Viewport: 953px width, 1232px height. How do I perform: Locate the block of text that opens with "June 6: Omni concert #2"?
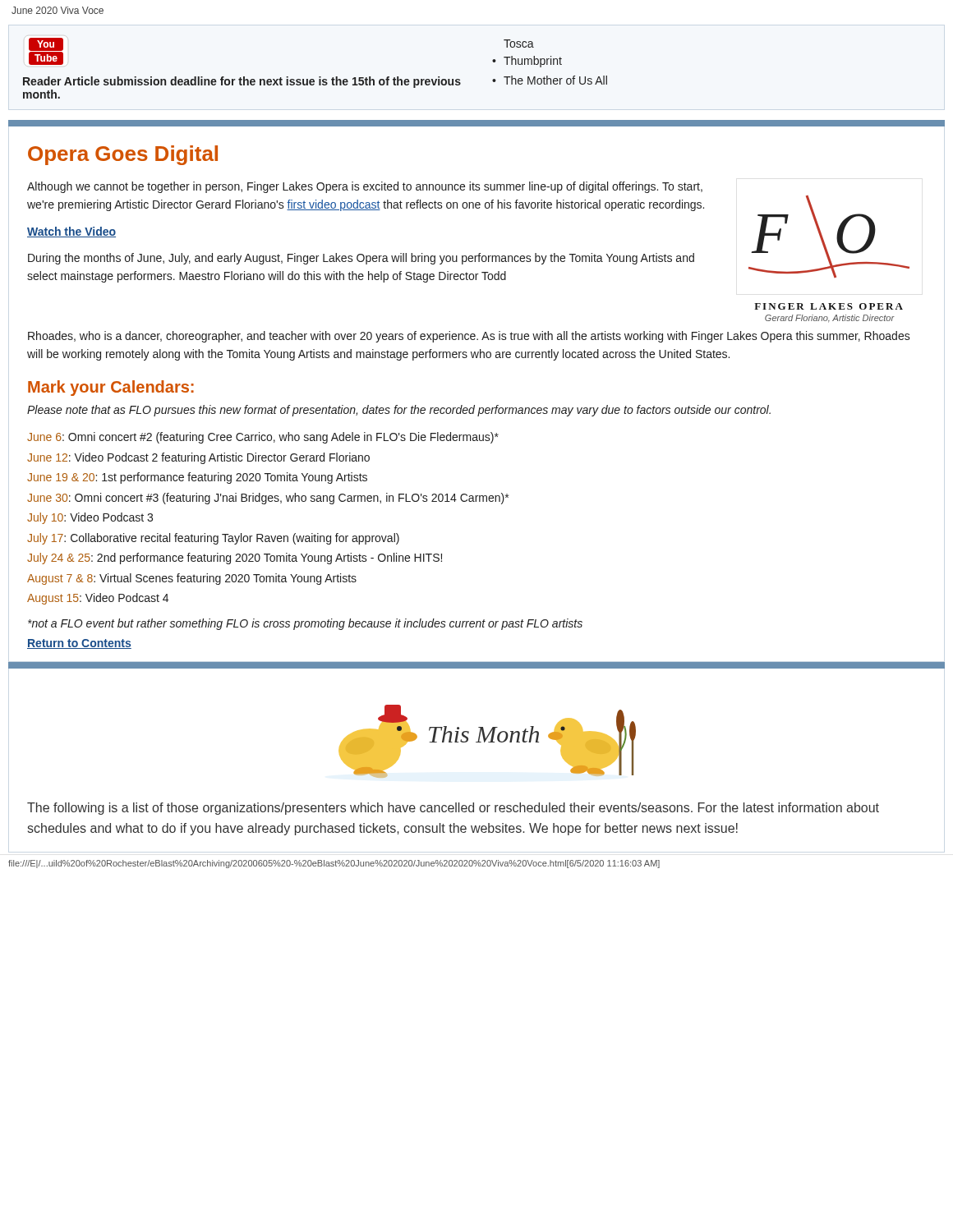point(263,437)
